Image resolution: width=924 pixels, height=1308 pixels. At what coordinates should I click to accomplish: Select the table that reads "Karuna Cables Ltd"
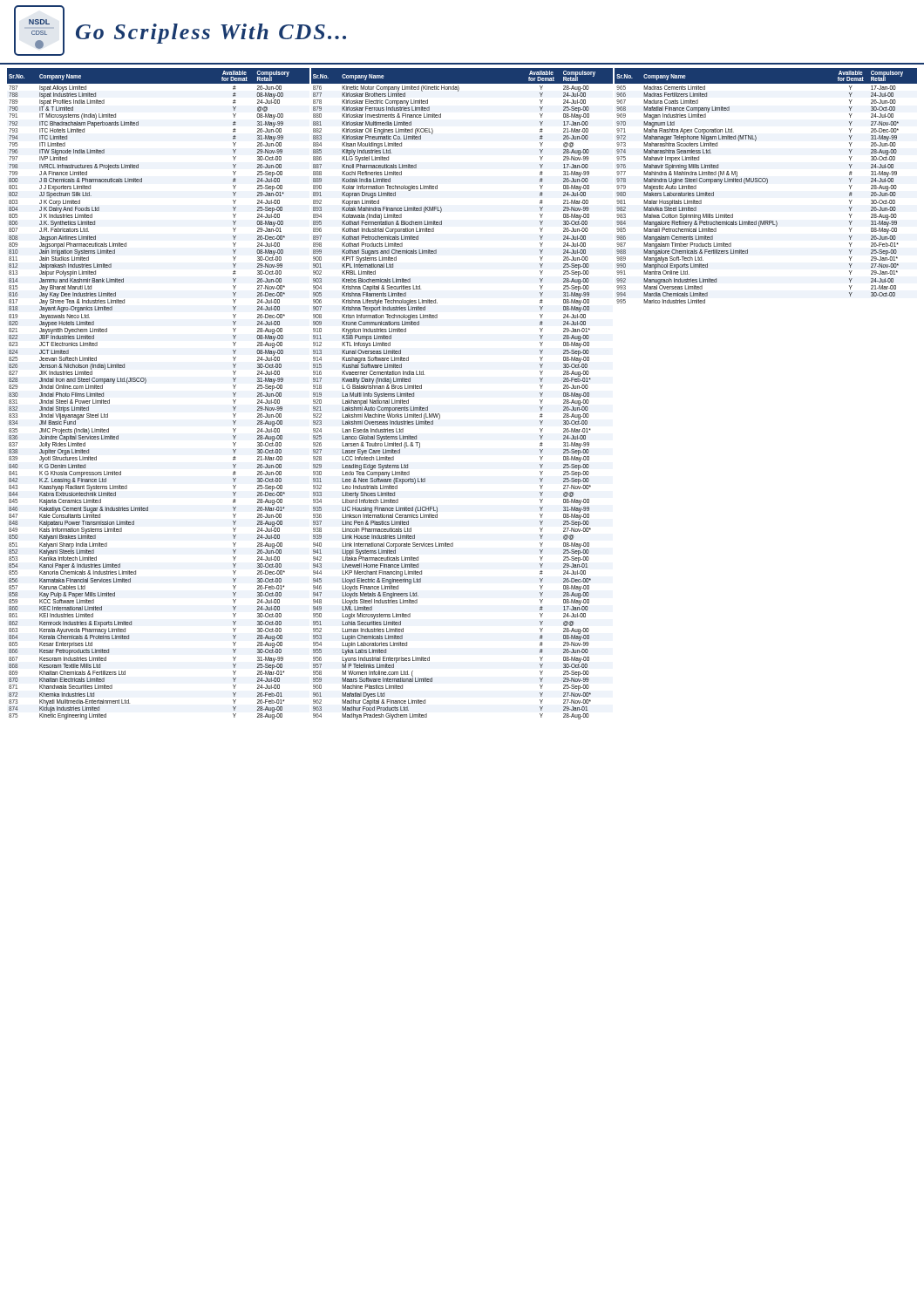click(x=462, y=393)
